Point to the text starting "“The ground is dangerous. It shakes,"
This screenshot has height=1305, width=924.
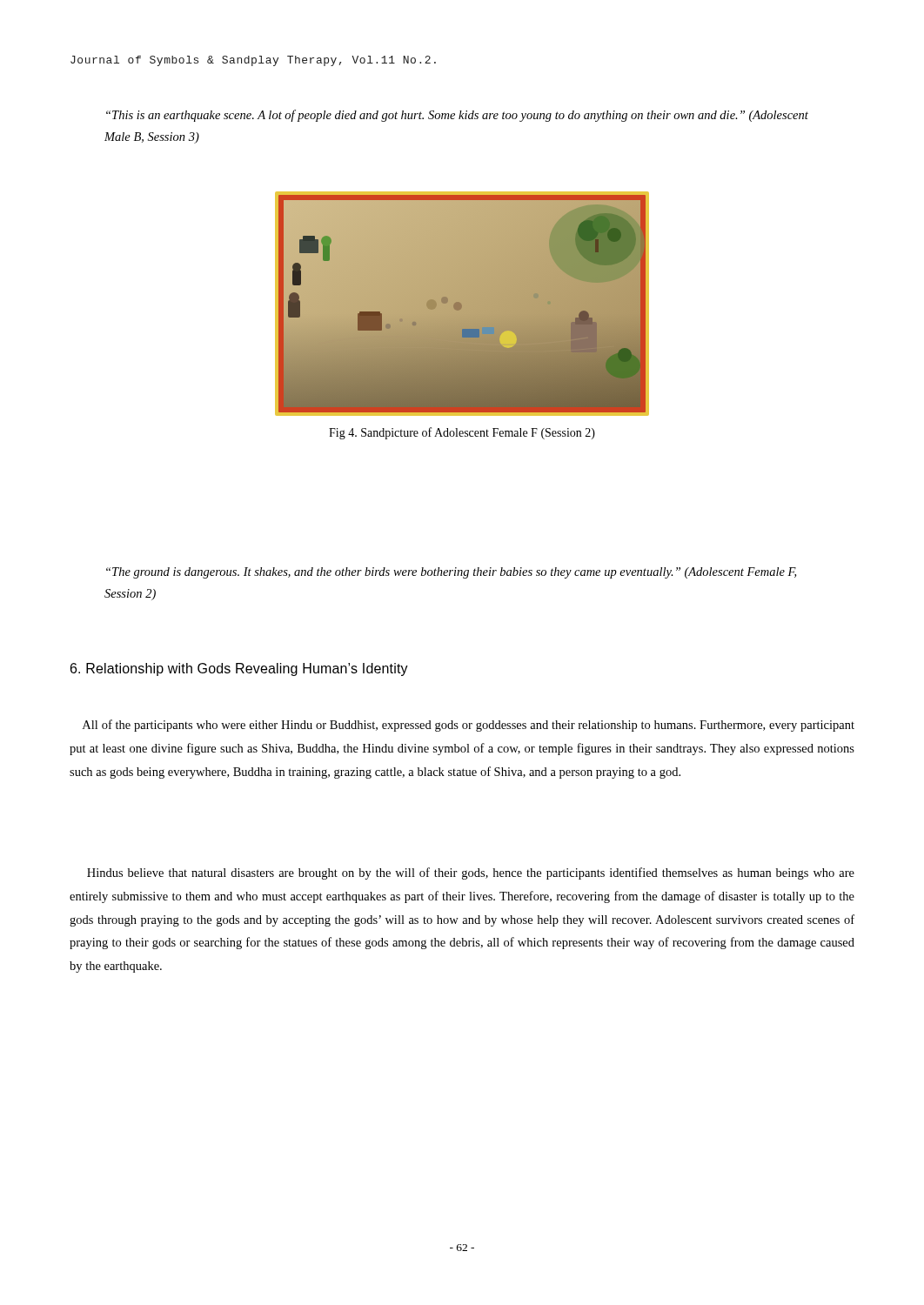[451, 582]
